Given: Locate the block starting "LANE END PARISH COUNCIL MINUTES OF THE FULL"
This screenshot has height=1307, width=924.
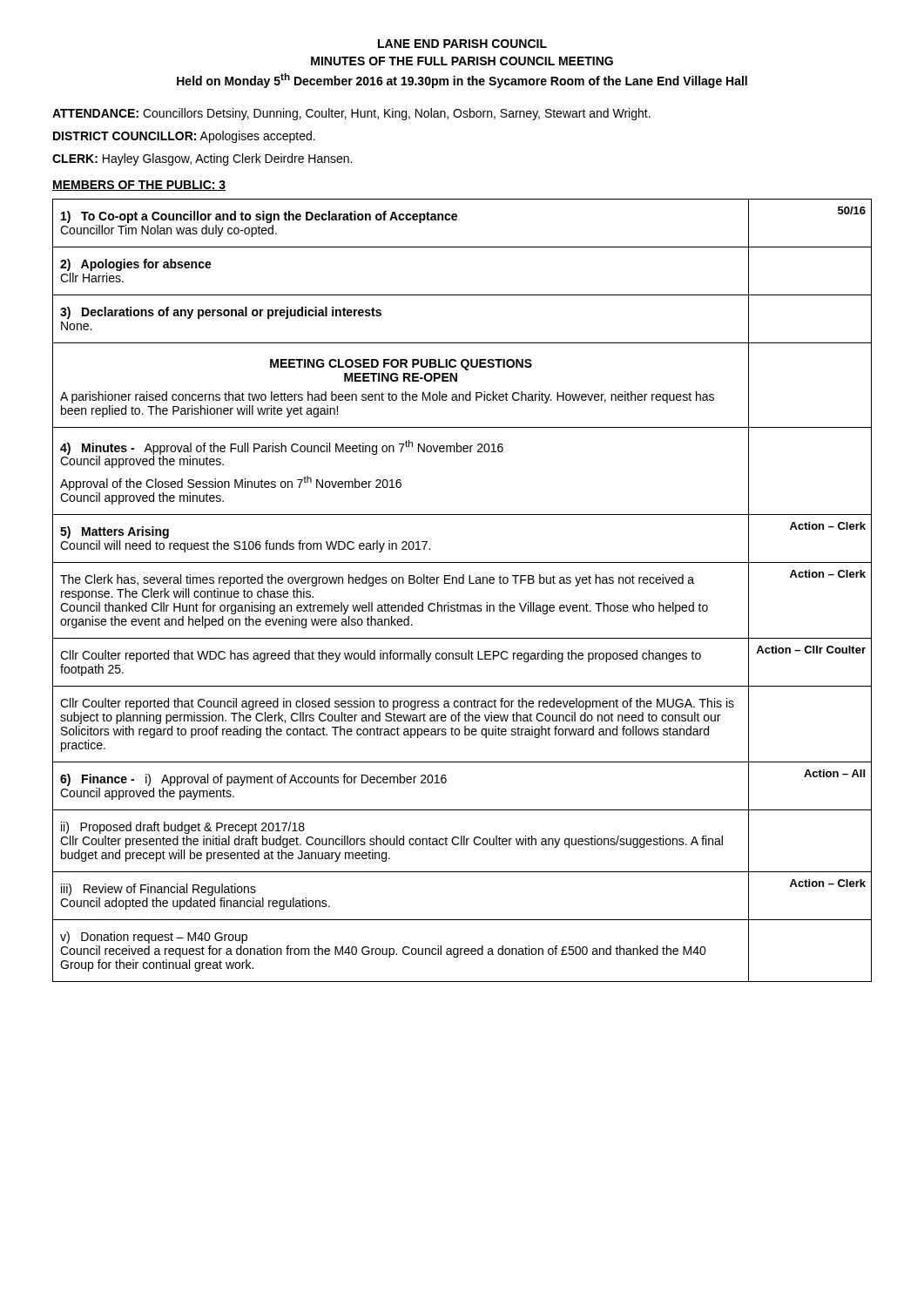Looking at the screenshot, I should click(x=462, y=63).
